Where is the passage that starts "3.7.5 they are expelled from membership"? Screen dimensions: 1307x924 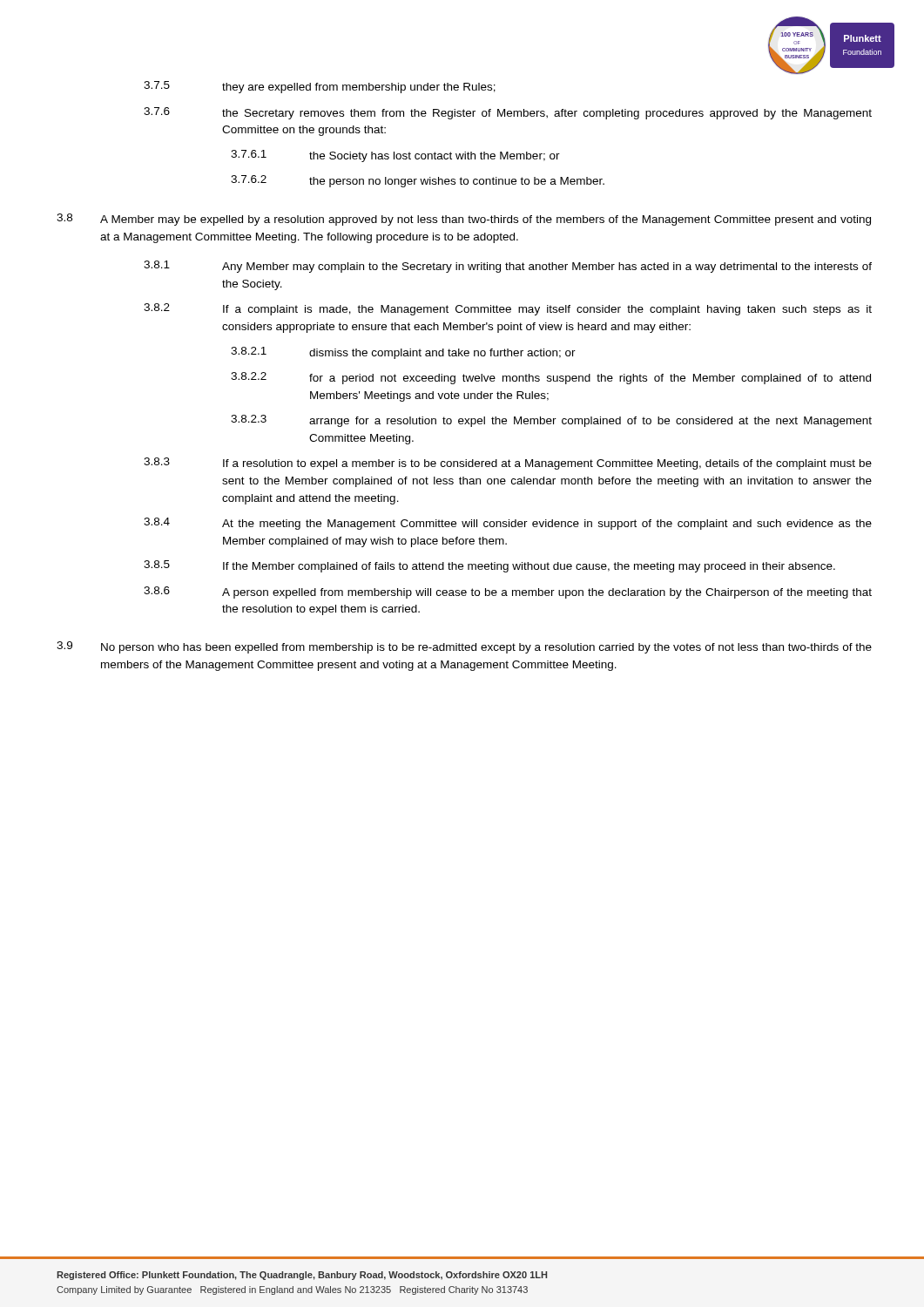click(320, 87)
